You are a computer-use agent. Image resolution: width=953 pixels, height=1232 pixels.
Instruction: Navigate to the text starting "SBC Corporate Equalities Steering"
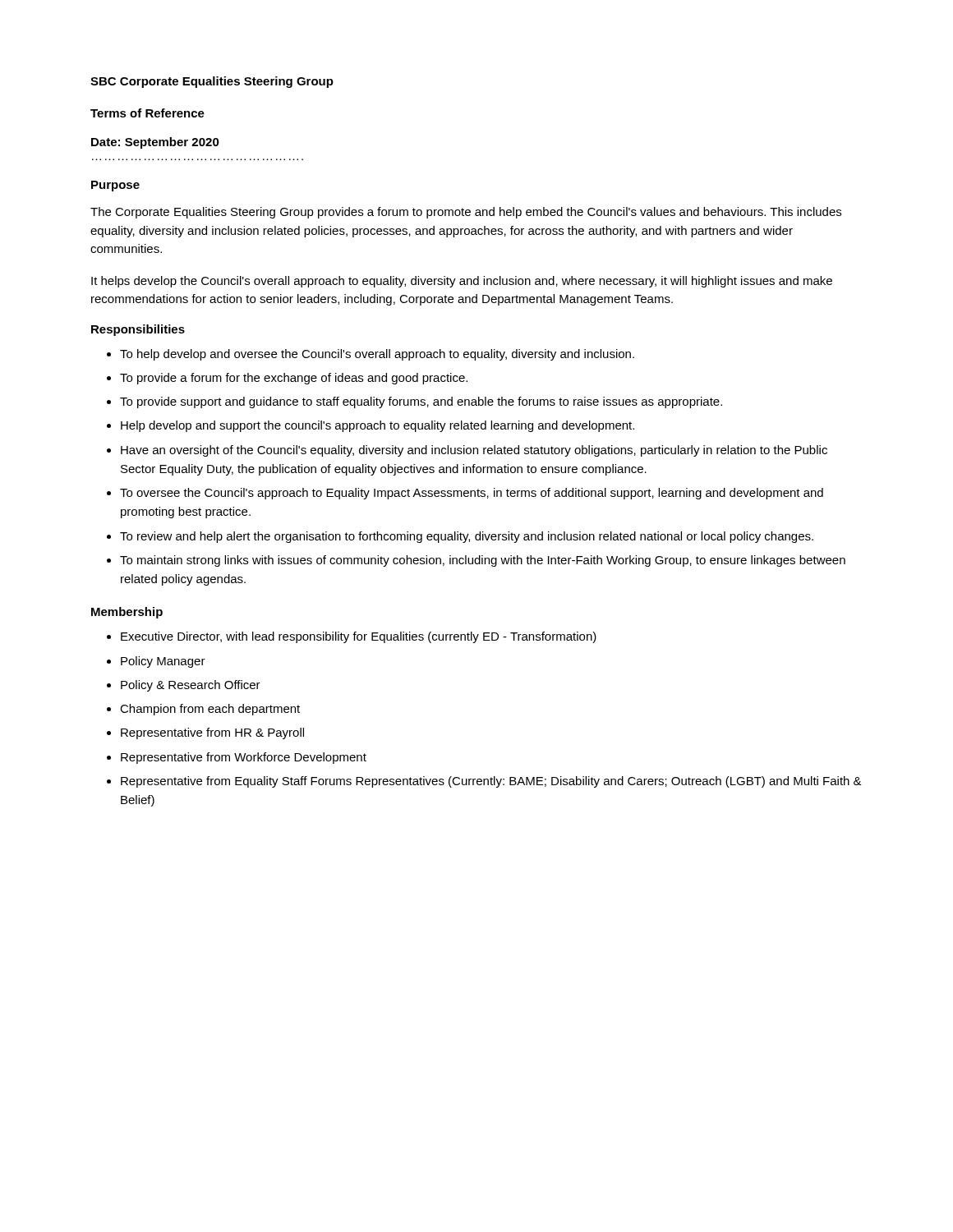(212, 81)
